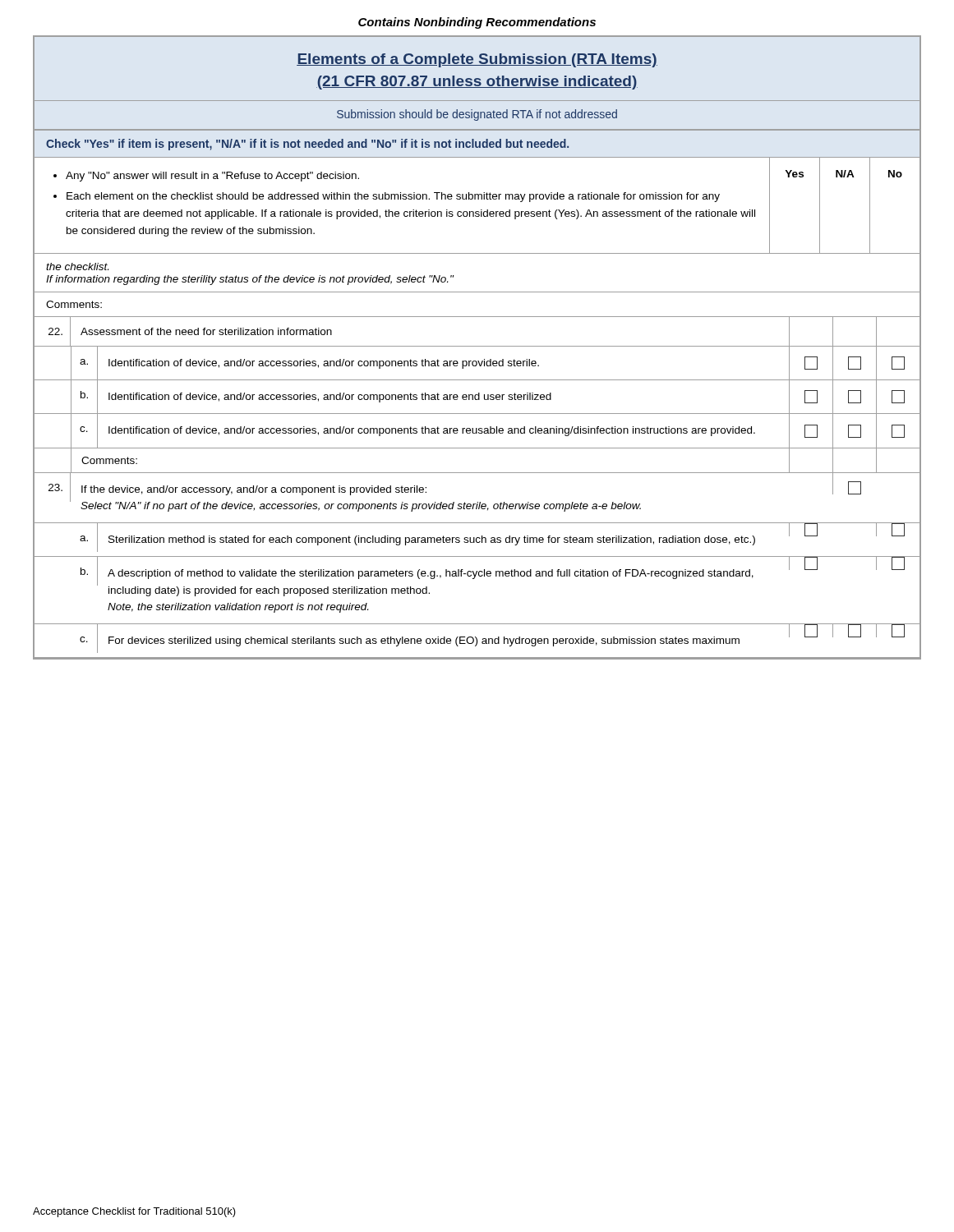Viewport: 954px width, 1232px height.
Task: Where is the passage that starts "c. For devices sterilized using chemical sterilants"?
Action: click(495, 641)
